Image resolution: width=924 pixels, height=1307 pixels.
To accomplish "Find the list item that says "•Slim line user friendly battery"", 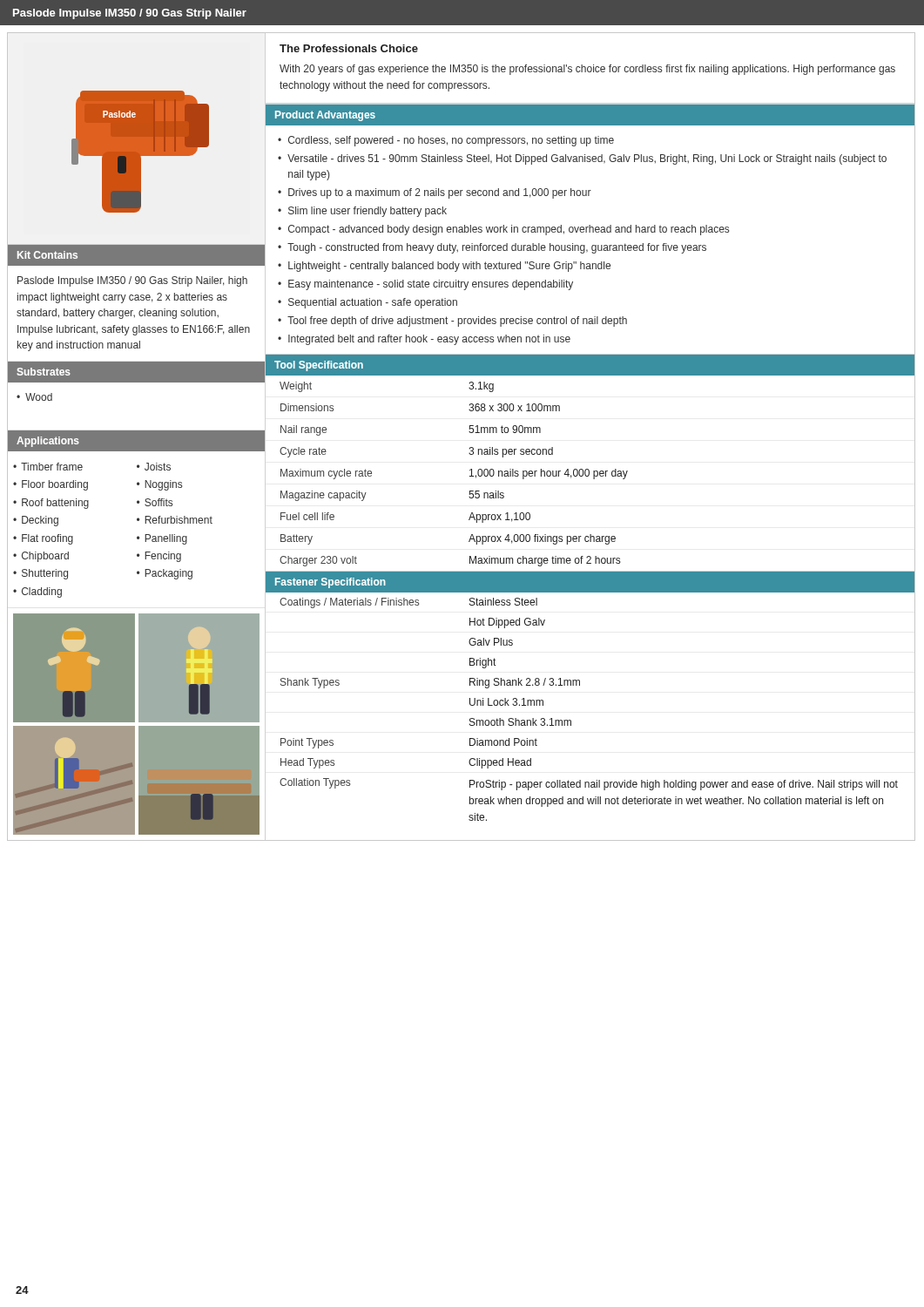I will click(362, 211).
